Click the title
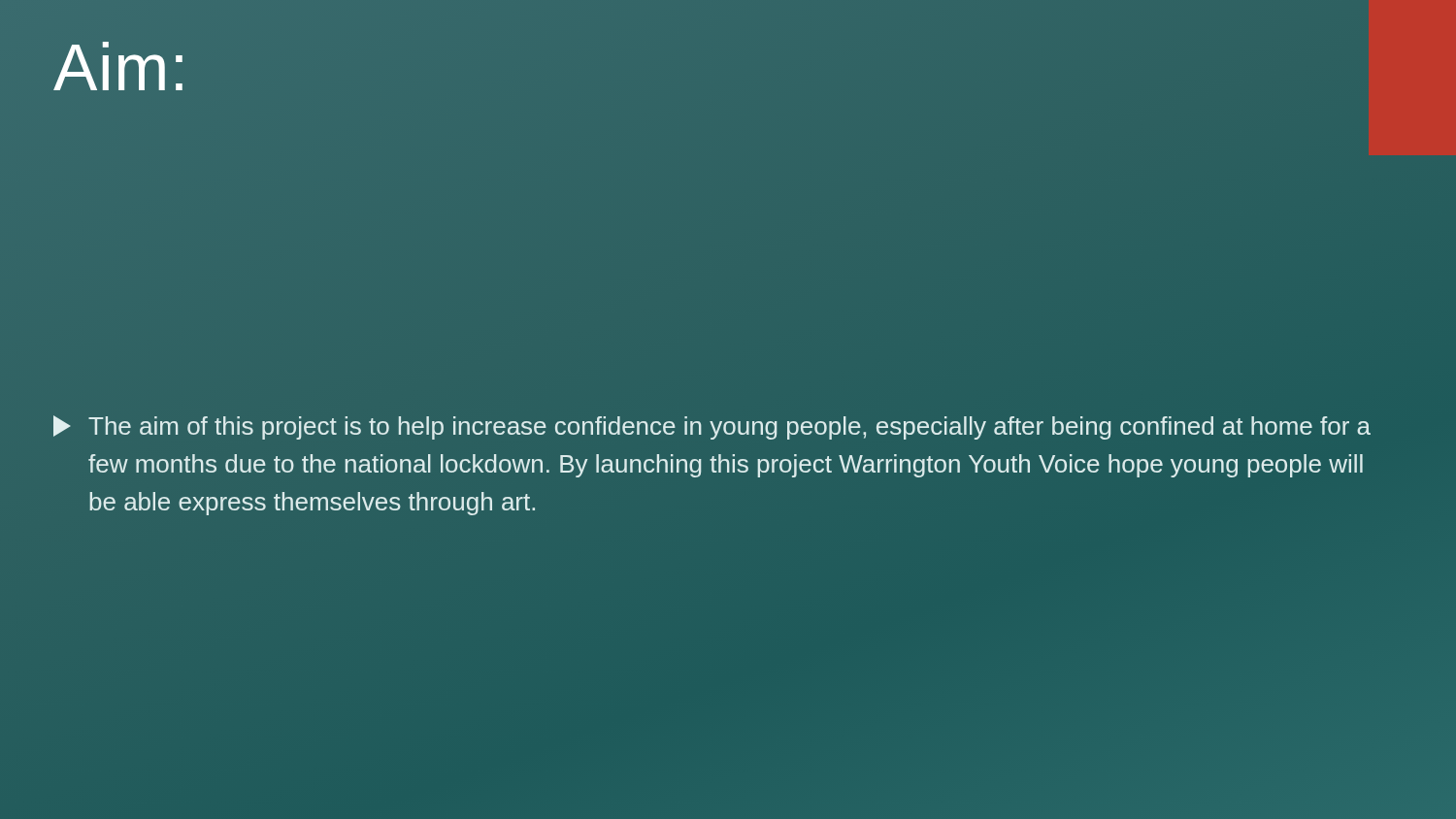The image size is (1456, 819). coord(121,67)
